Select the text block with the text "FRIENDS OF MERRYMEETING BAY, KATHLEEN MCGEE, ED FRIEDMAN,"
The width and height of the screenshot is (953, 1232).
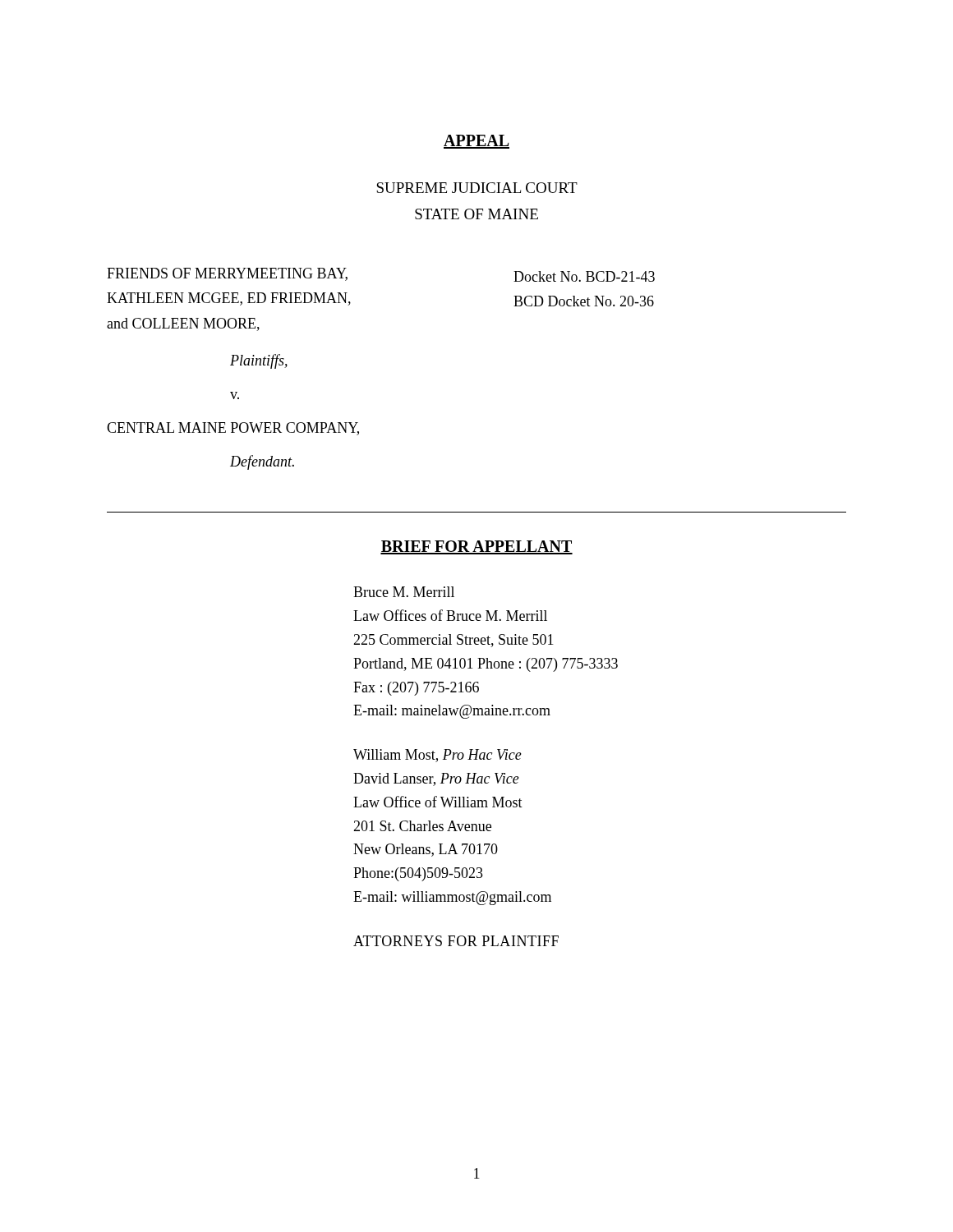tap(229, 298)
